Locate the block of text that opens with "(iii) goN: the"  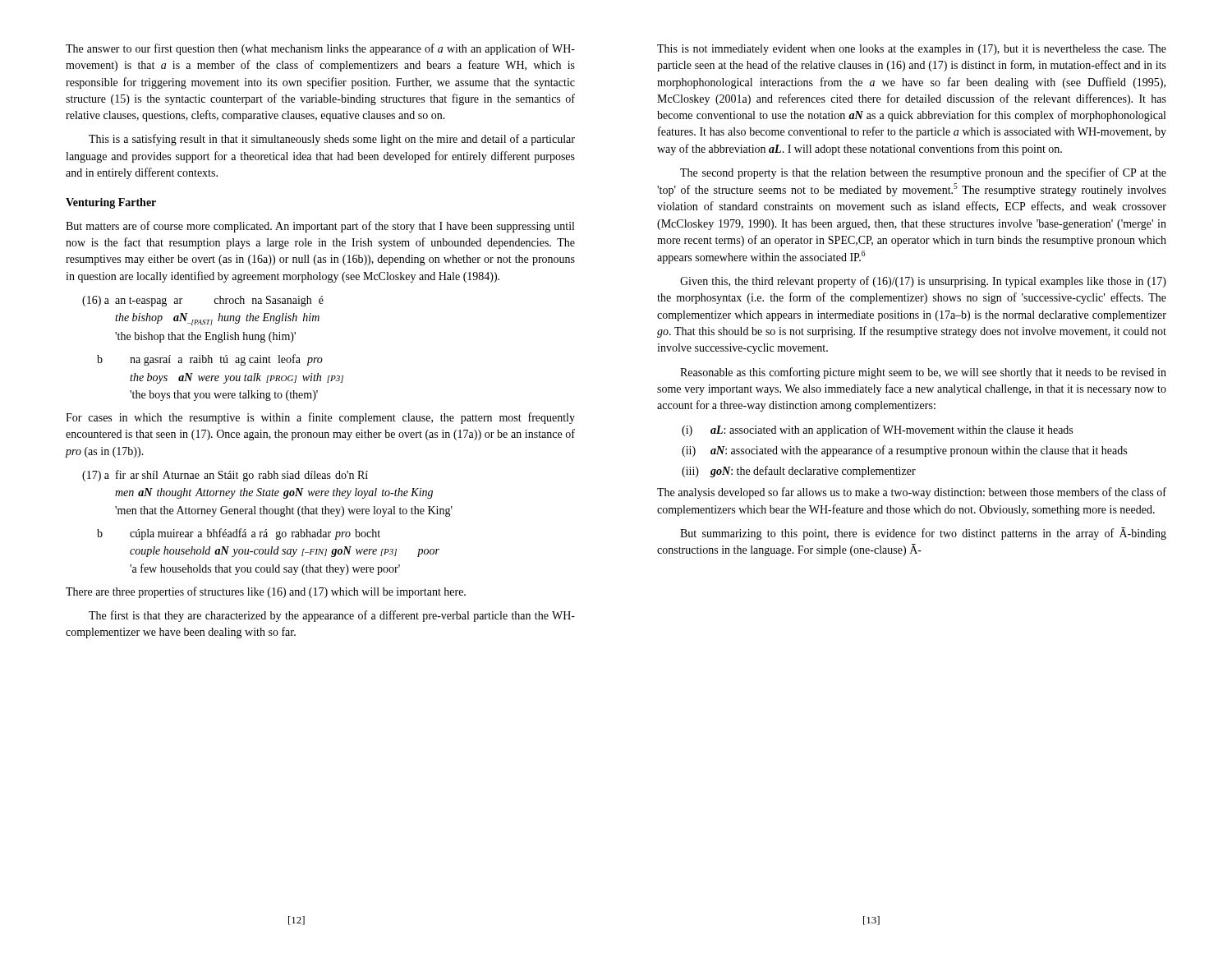pyautogui.click(x=924, y=472)
